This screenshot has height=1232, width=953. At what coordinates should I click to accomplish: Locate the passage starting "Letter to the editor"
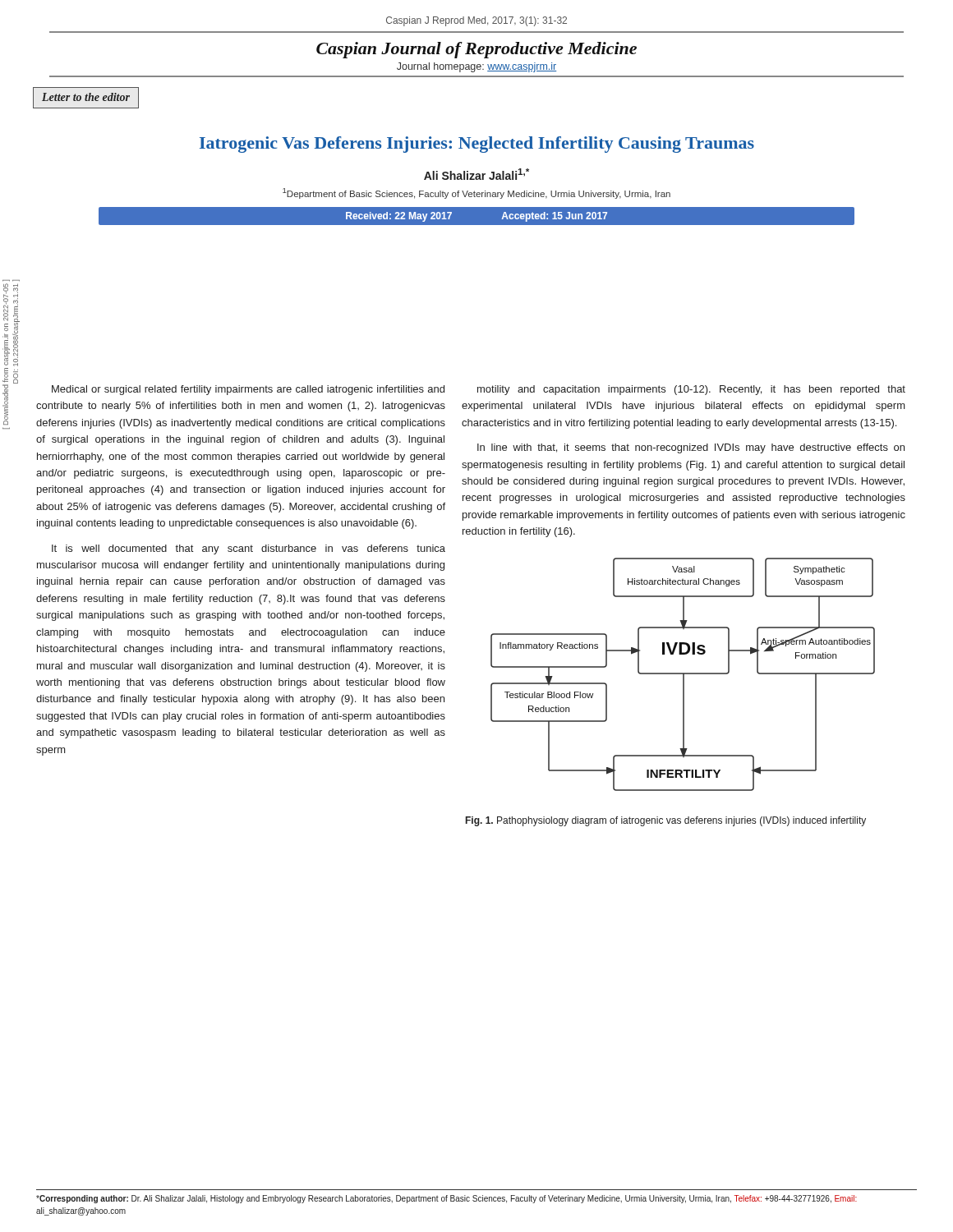point(86,97)
